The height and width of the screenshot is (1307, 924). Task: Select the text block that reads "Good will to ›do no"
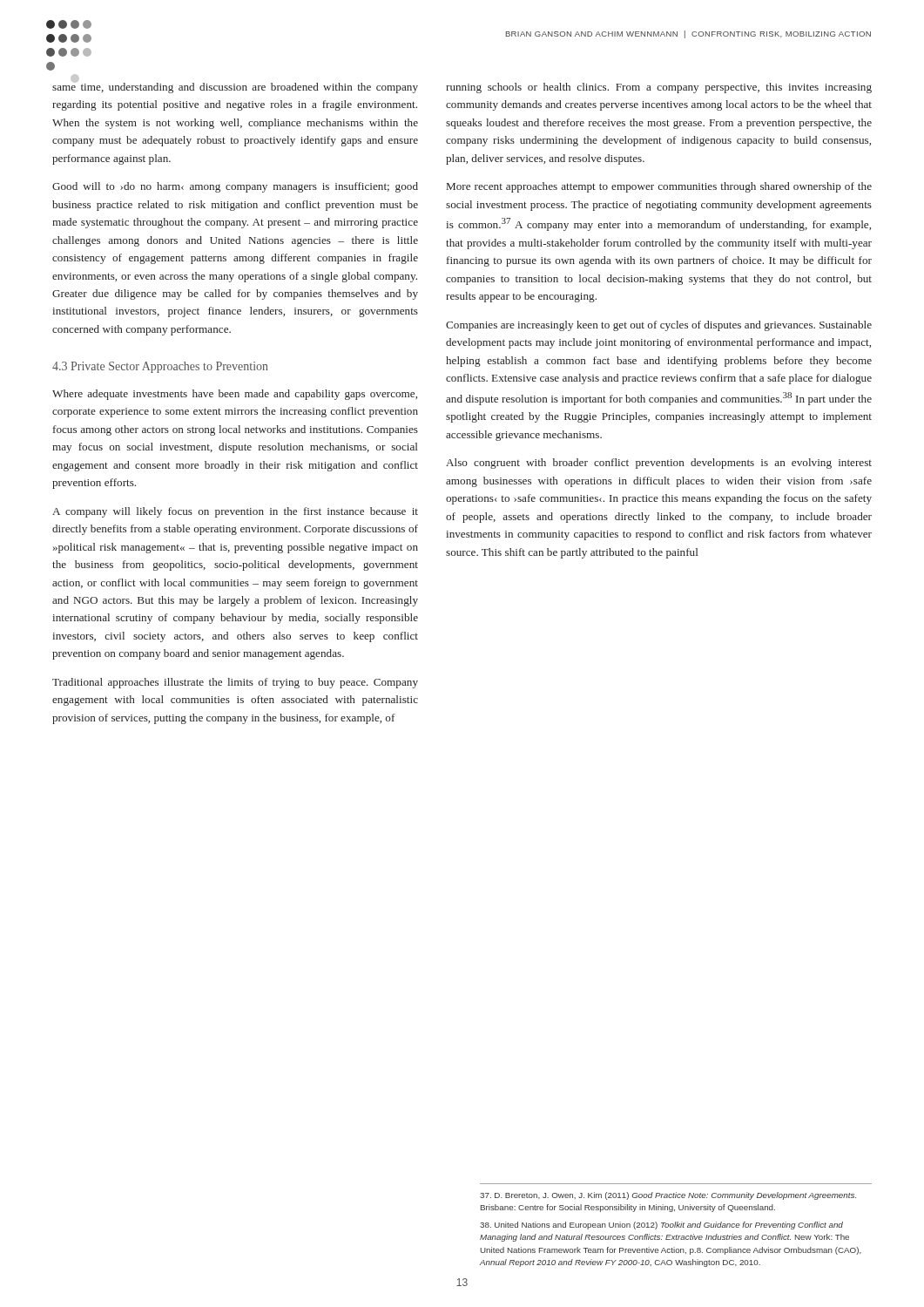[235, 258]
